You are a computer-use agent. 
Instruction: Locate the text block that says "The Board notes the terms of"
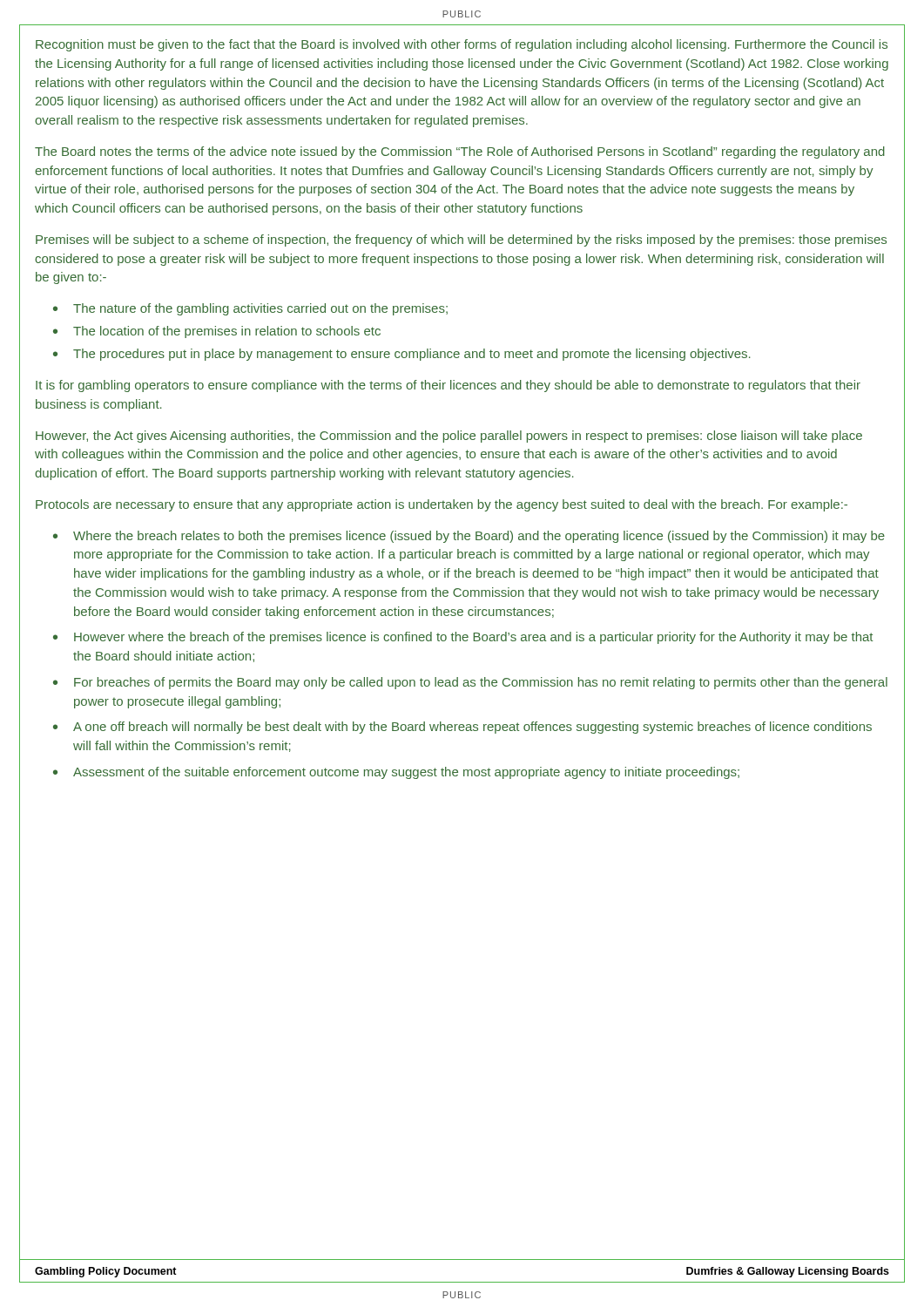460,179
